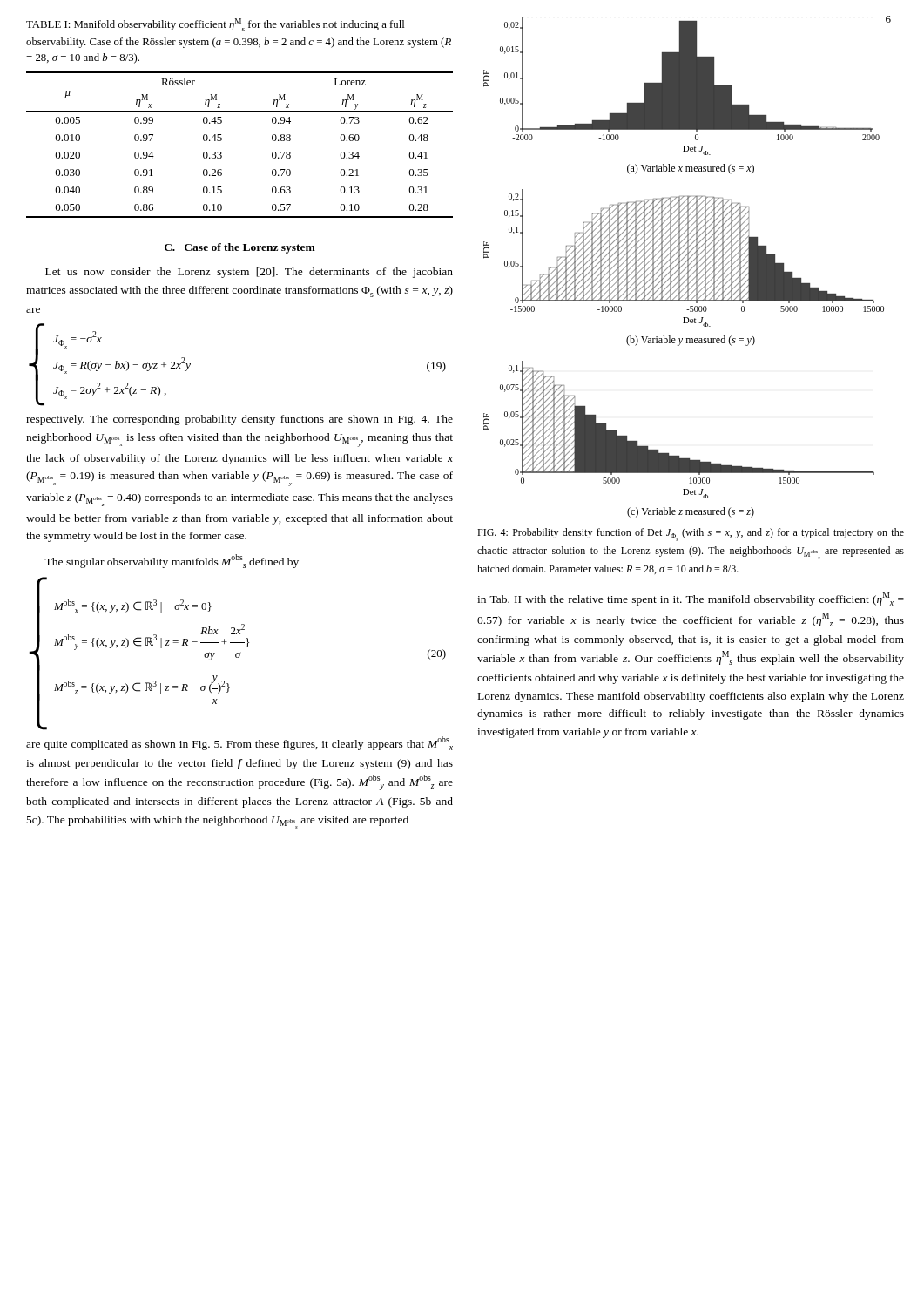Click on the formula that says "⎧⎪⎨⎪⎩ Mobsx ="

240,654
